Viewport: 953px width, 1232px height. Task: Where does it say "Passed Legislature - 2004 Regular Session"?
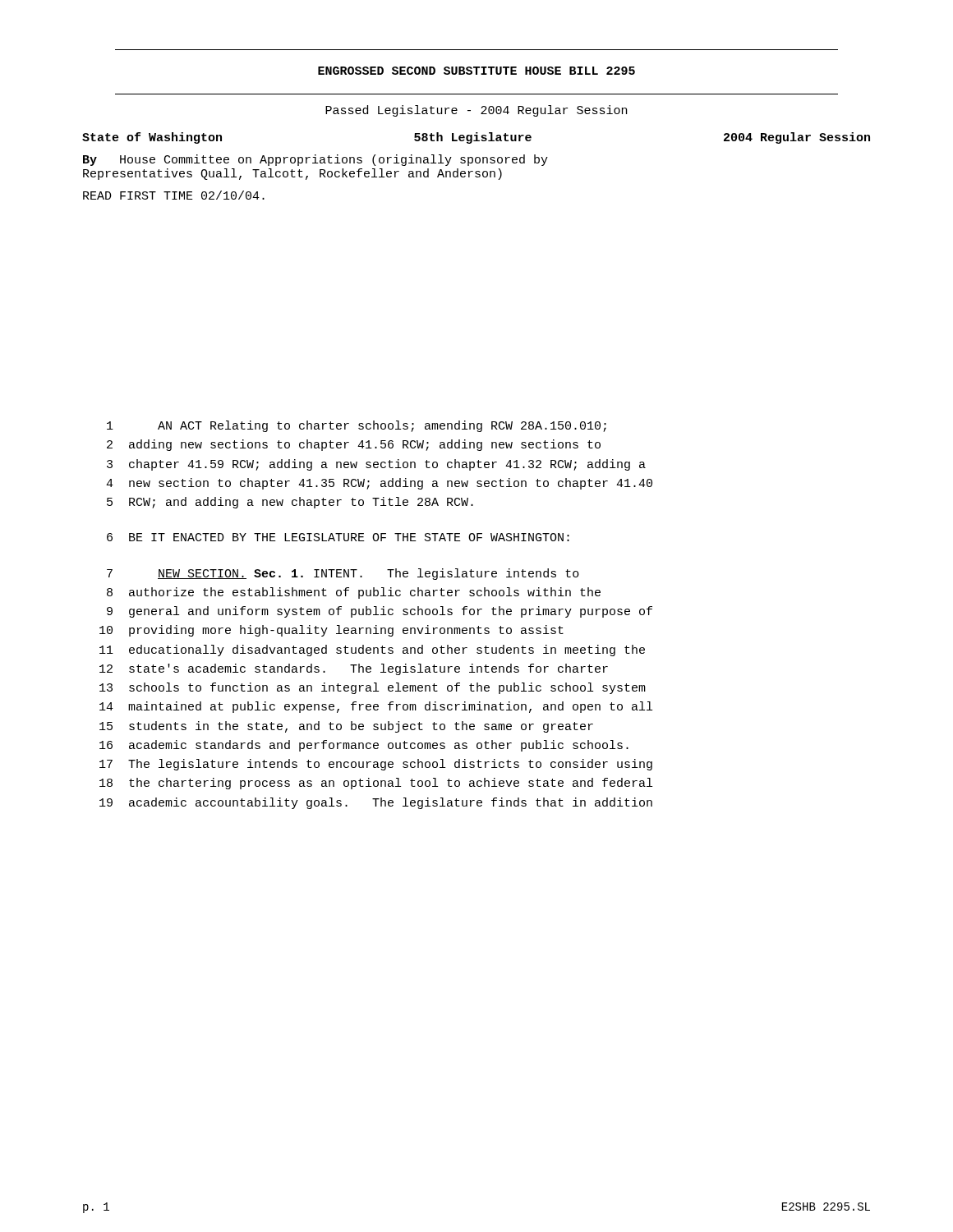coord(476,111)
